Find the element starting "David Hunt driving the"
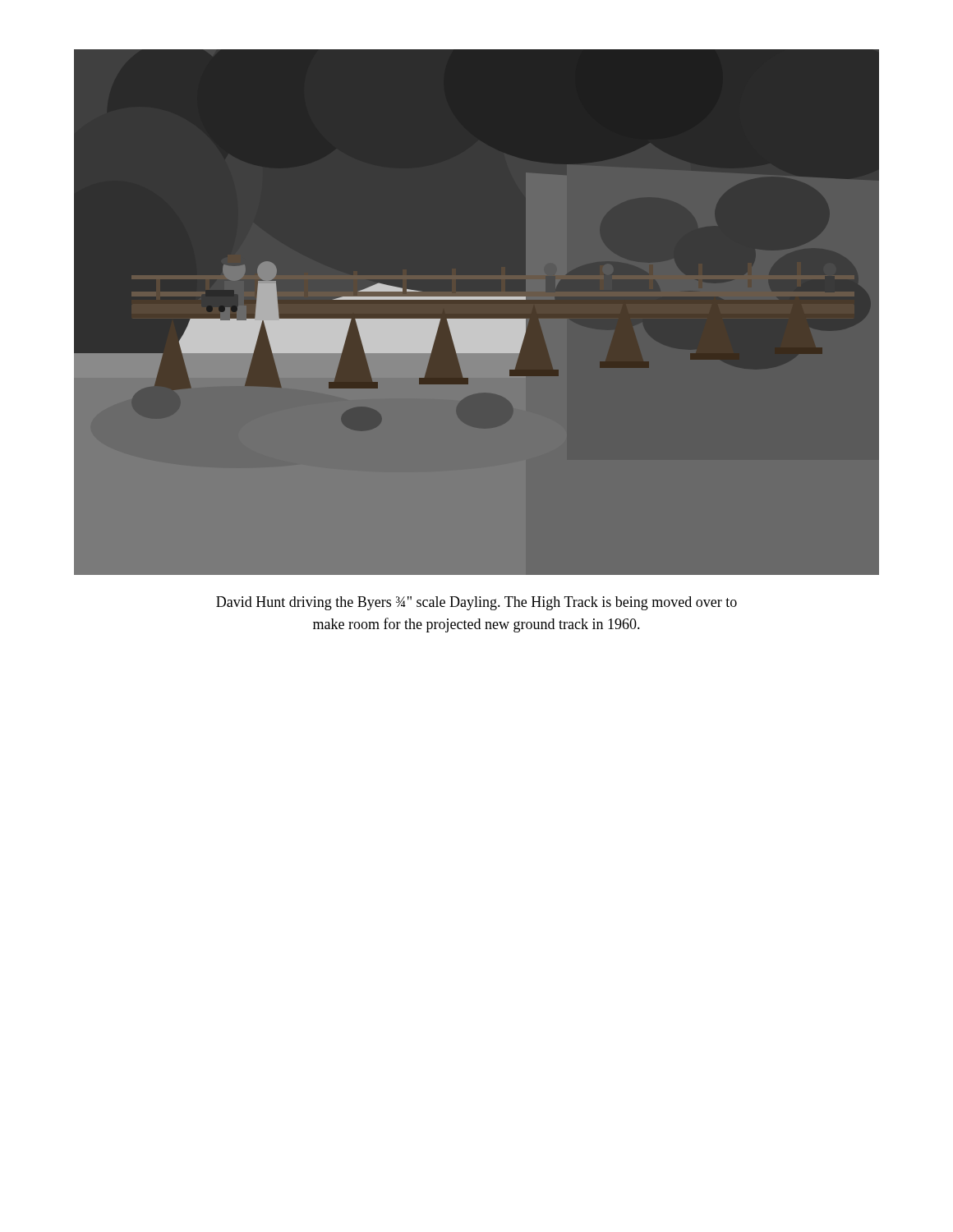The height and width of the screenshot is (1232, 953). point(476,613)
